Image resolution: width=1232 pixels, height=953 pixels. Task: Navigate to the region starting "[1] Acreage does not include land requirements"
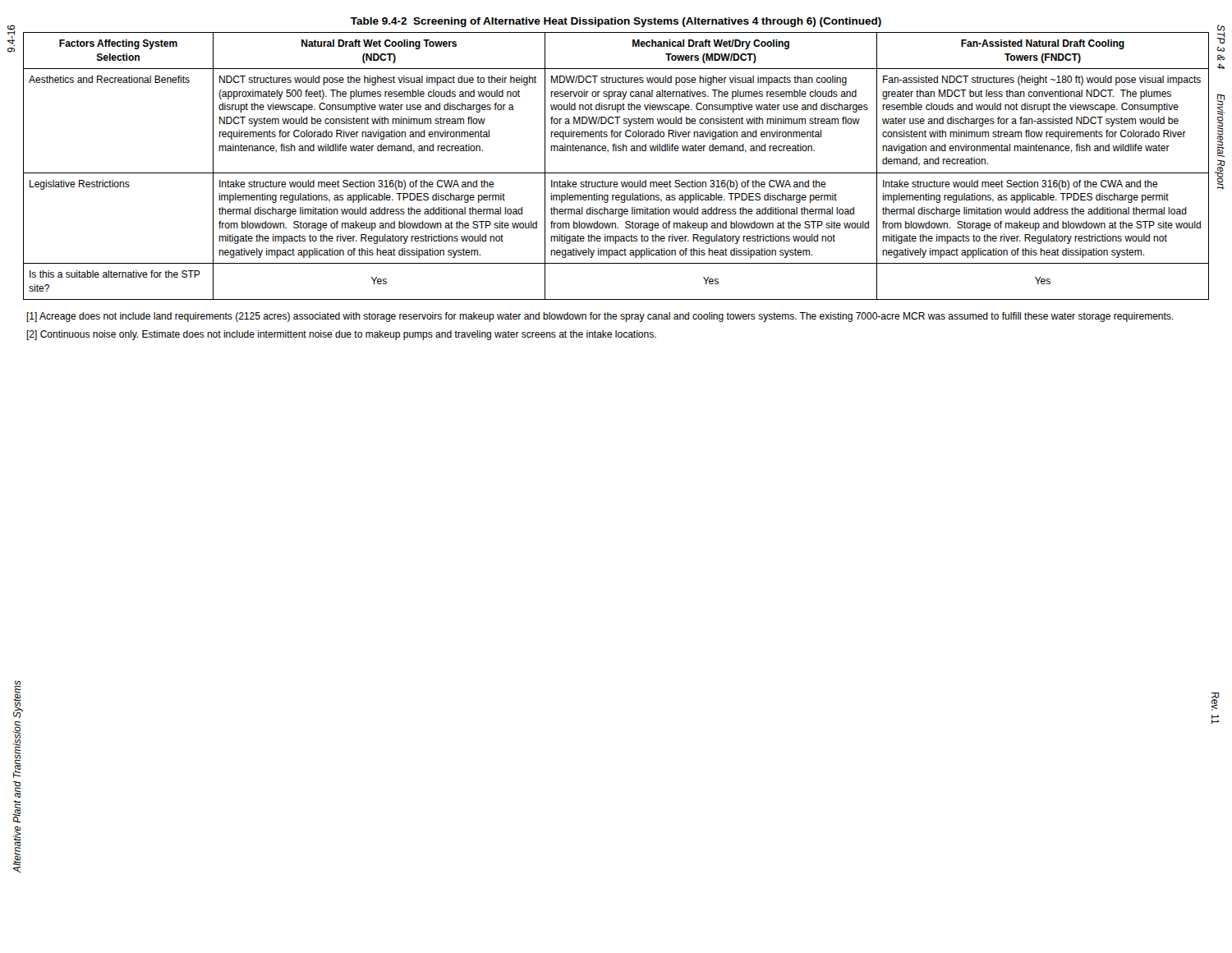point(616,317)
